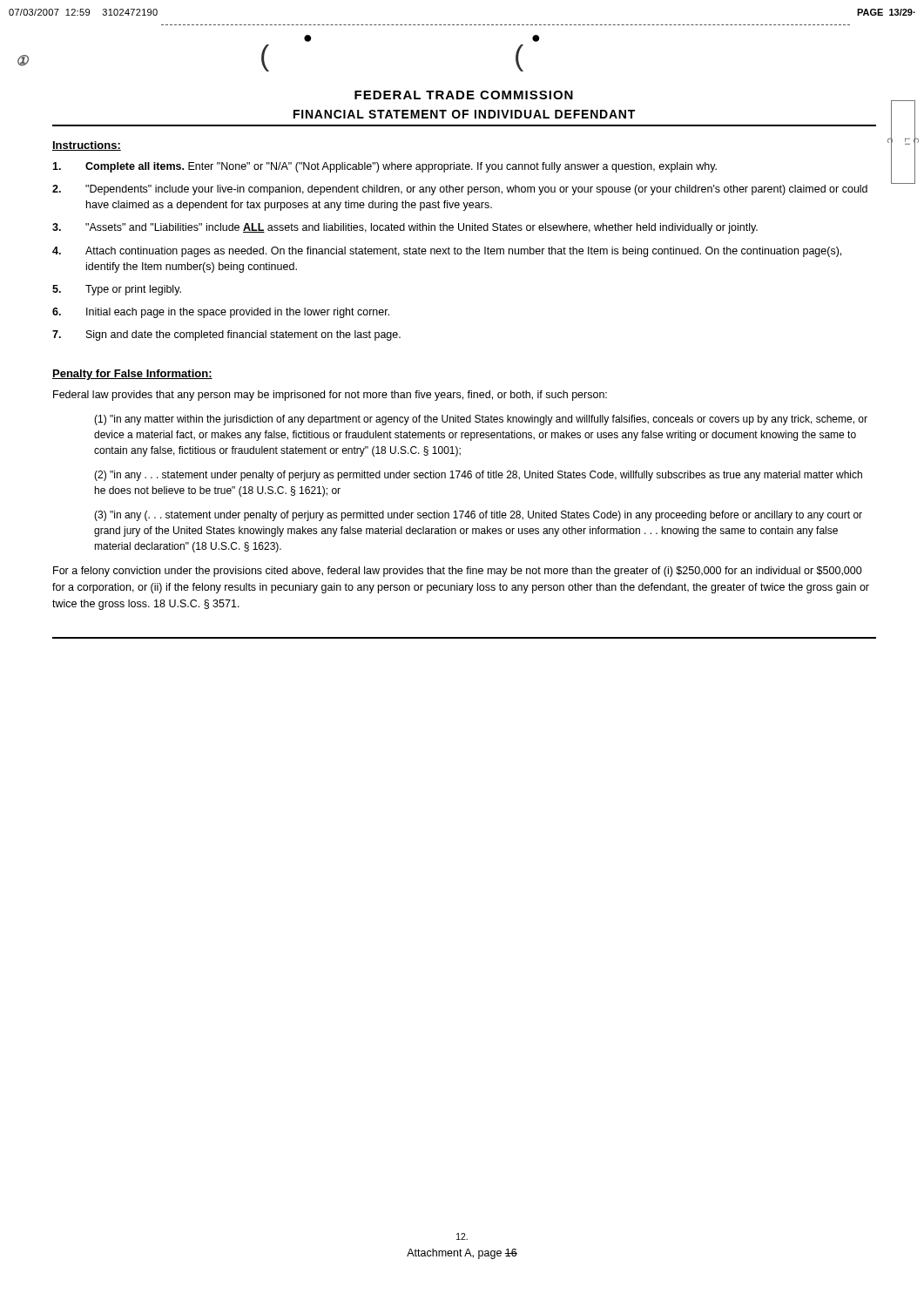This screenshot has height=1307, width=924.
Task: Point to the region starting "4. Attach continuation pages as needed. On the"
Action: [464, 258]
